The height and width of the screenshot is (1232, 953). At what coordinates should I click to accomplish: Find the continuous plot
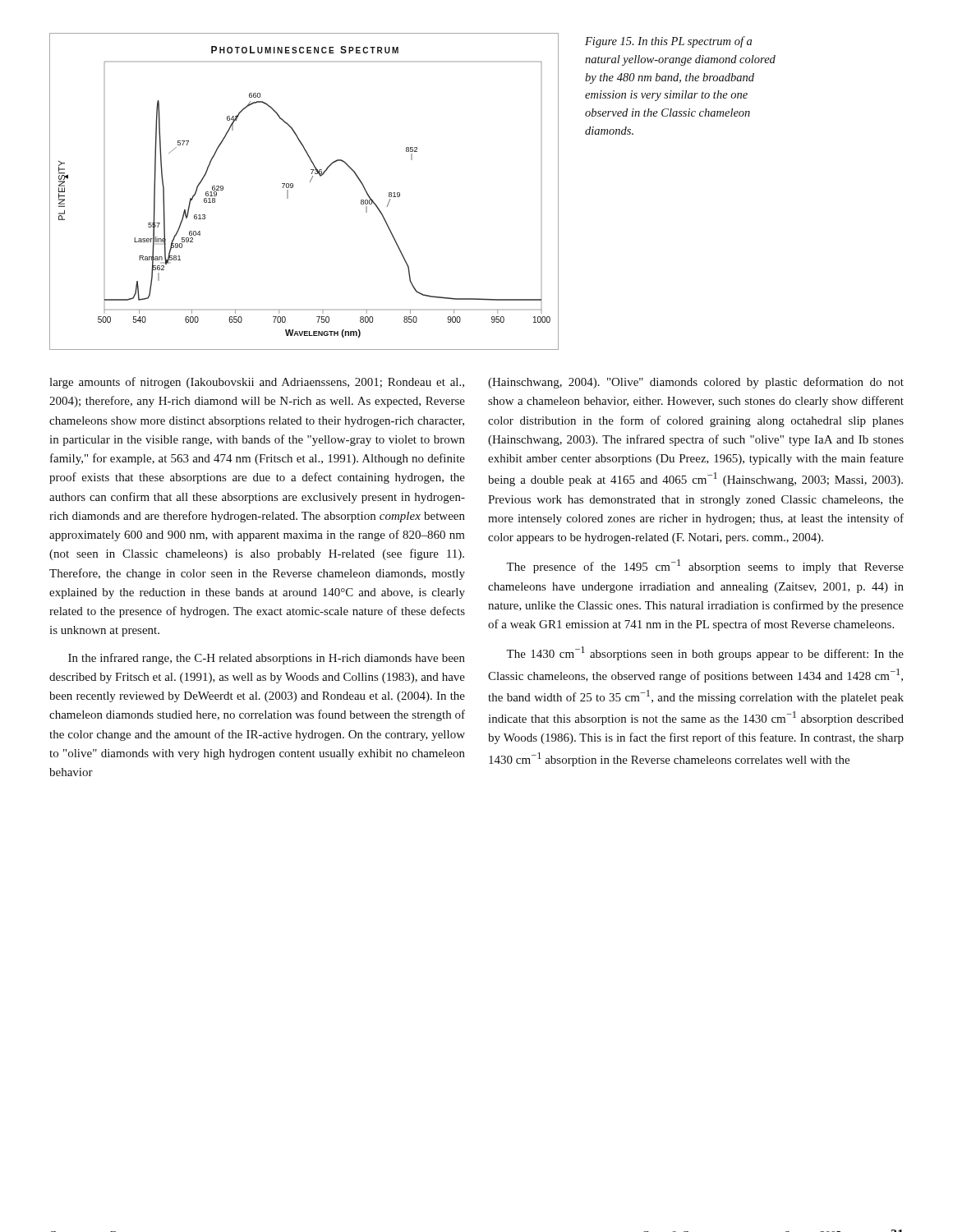tap(304, 191)
